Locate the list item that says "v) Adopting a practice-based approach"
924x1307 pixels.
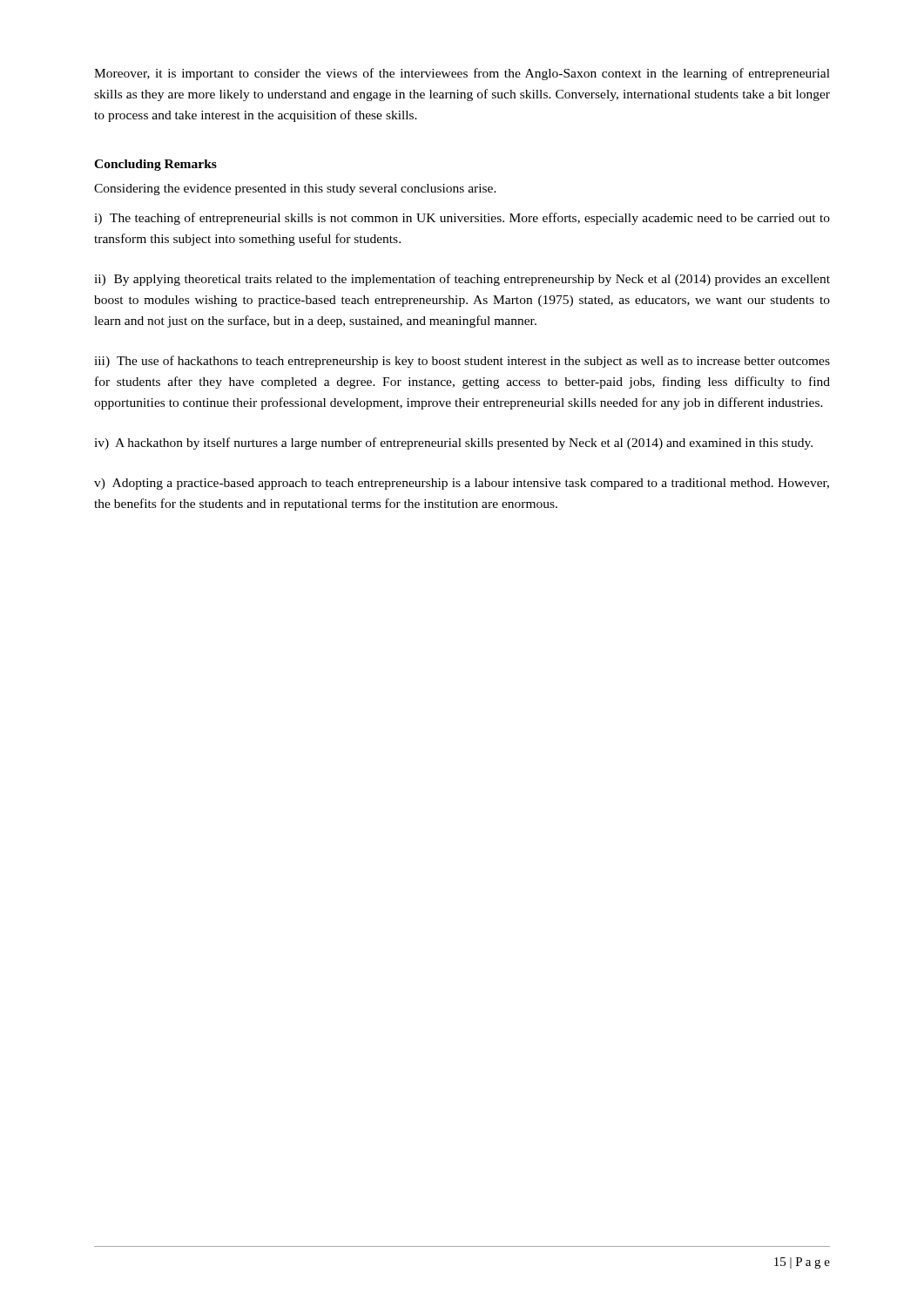click(x=462, y=493)
